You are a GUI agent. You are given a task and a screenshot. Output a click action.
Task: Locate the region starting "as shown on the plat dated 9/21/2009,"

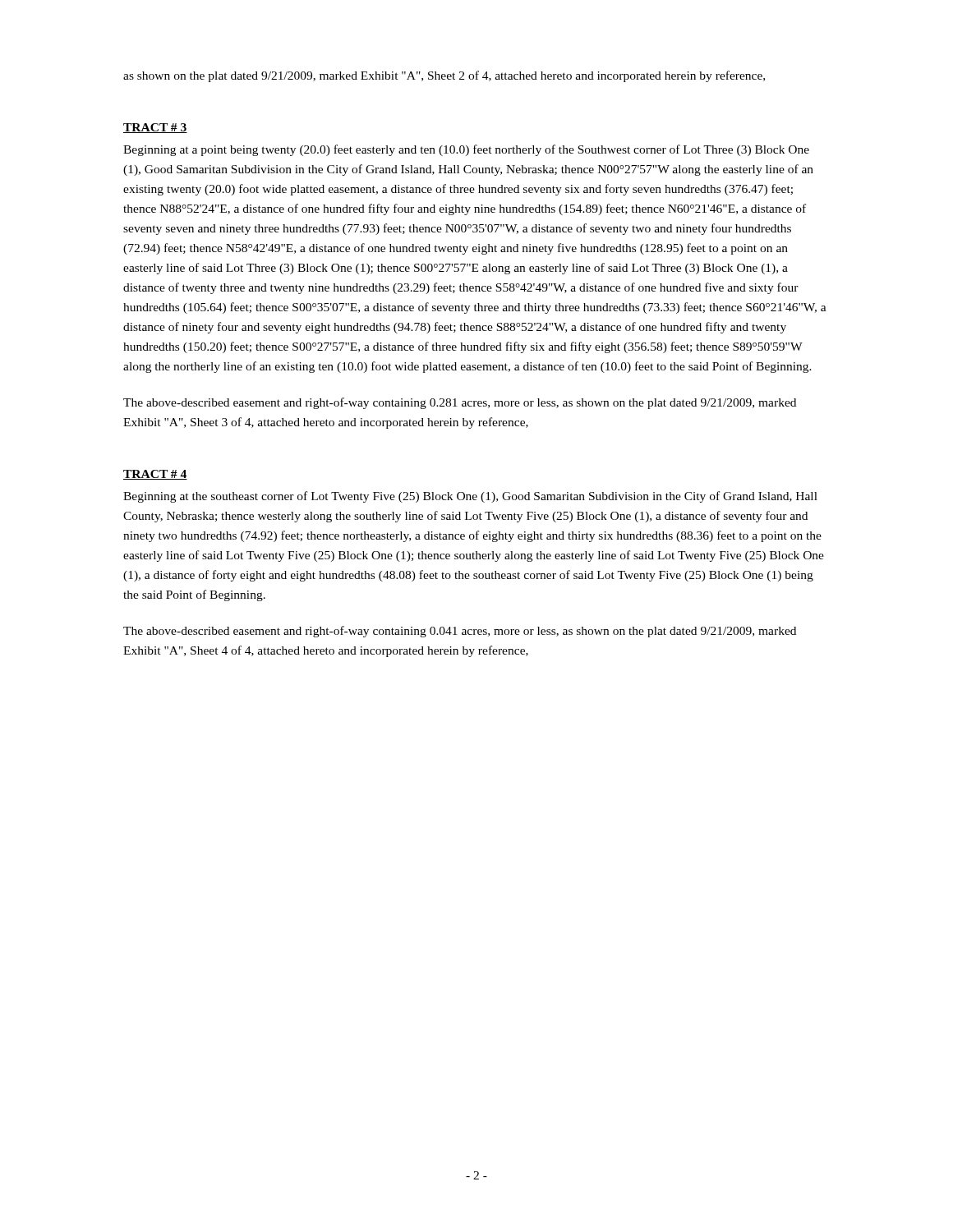coord(476,76)
